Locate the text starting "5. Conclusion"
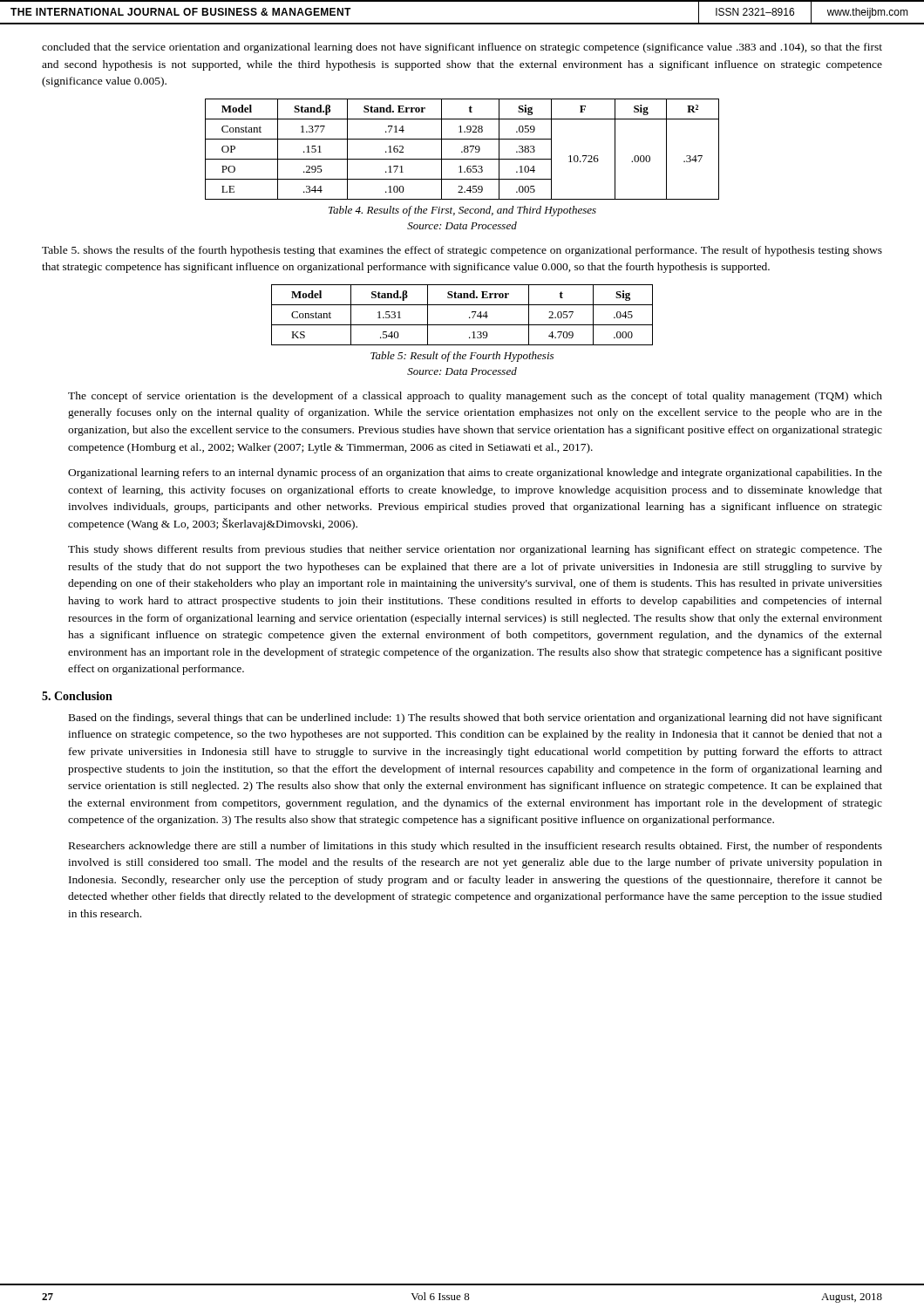The width and height of the screenshot is (924, 1308). click(77, 696)
